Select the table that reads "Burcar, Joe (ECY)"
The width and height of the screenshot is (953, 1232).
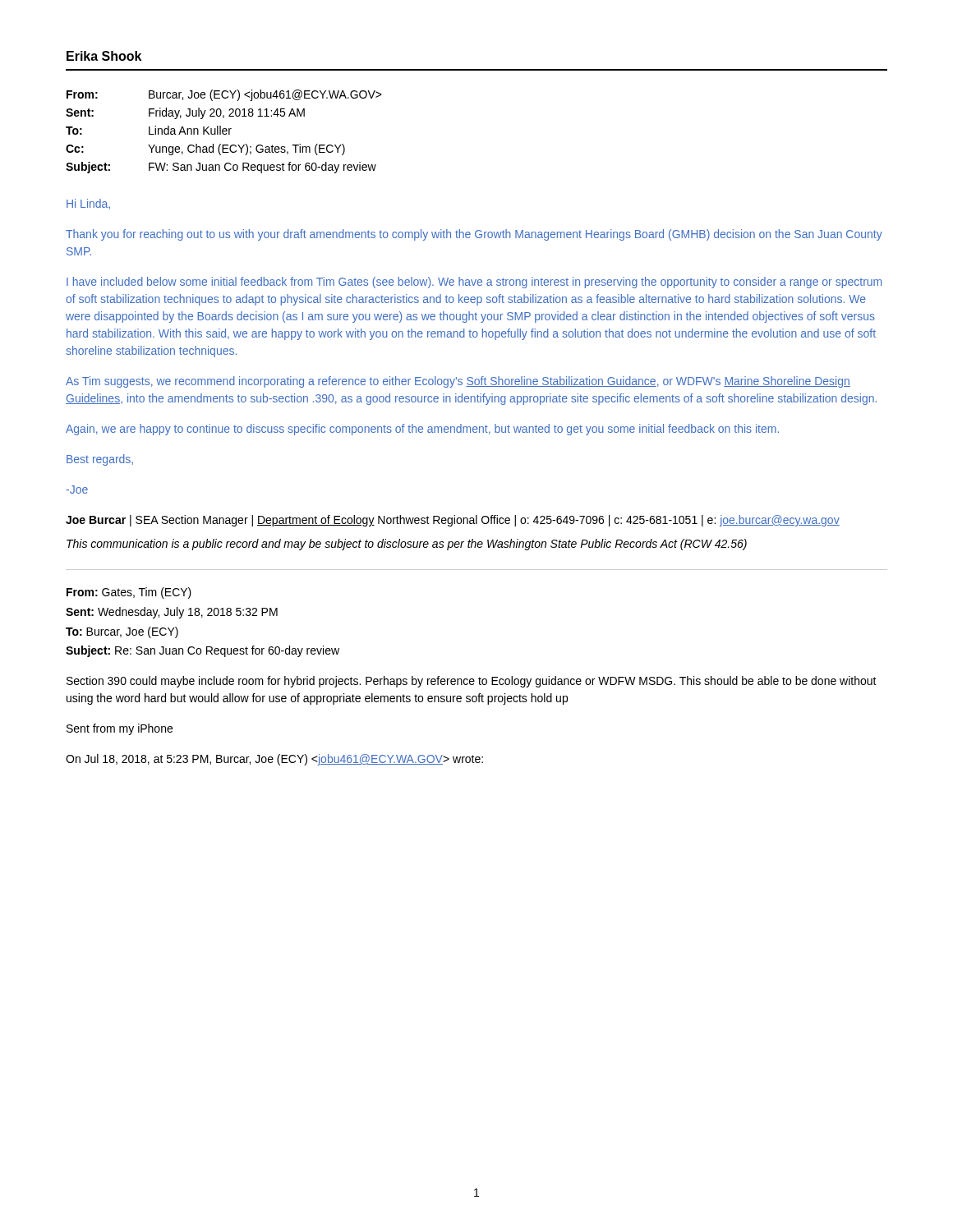[x=476, y=131]
